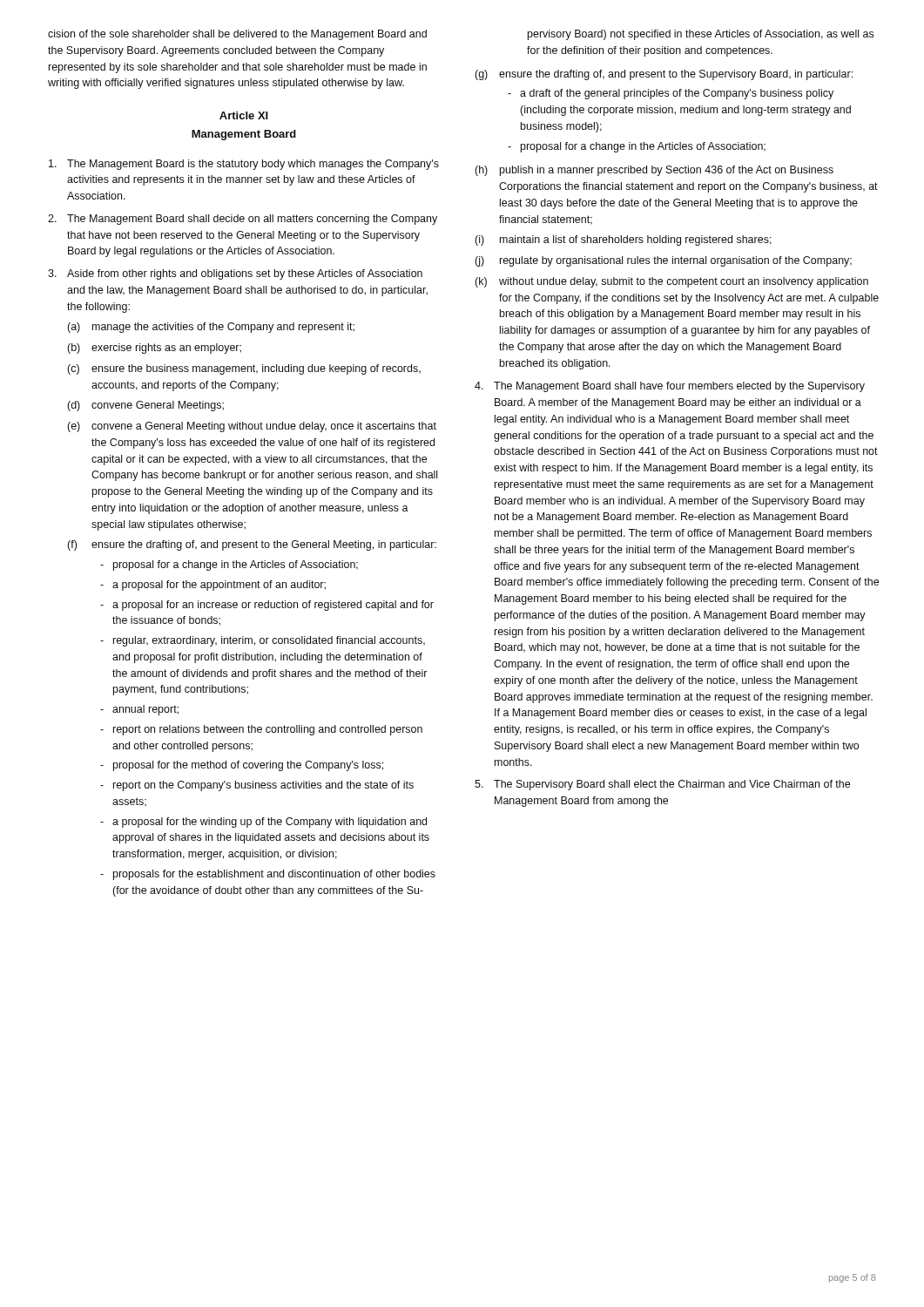Find the text block with the text "cision of the sole"
Viewport: 924px width, 1307px height.
tap(244, 59)
